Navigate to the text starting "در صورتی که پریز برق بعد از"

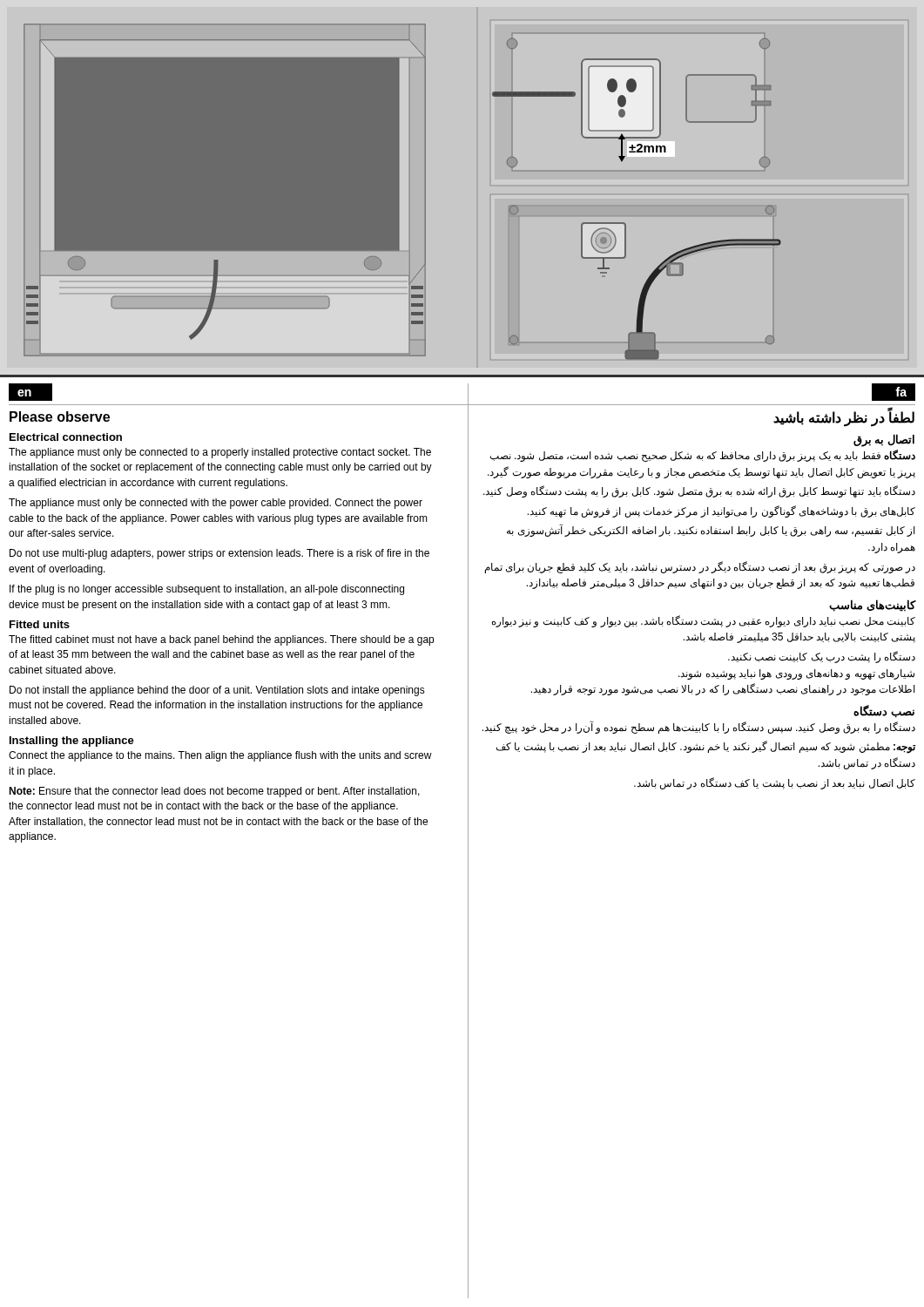point(700,575)
